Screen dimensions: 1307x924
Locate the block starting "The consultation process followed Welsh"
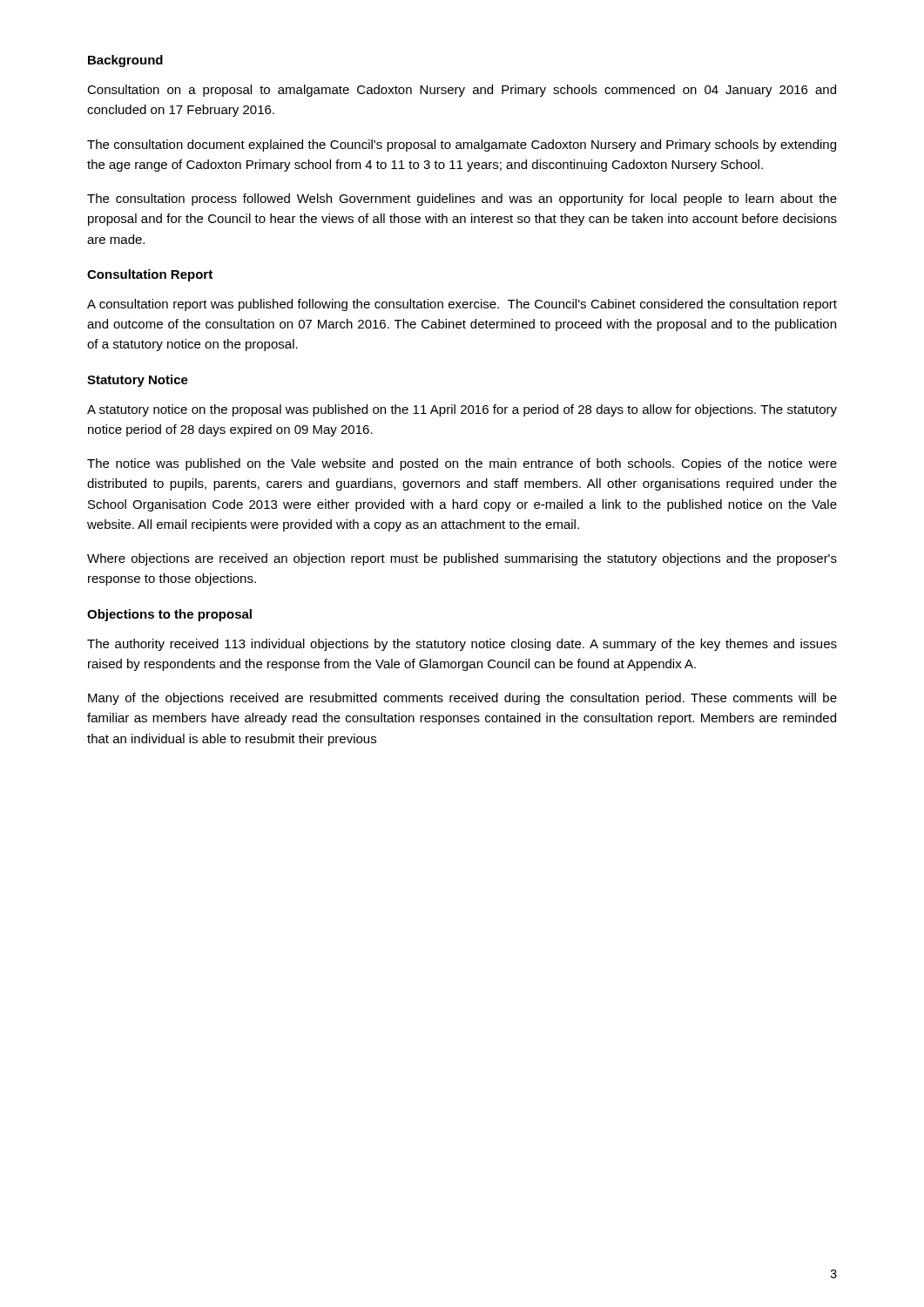[462, 218]
